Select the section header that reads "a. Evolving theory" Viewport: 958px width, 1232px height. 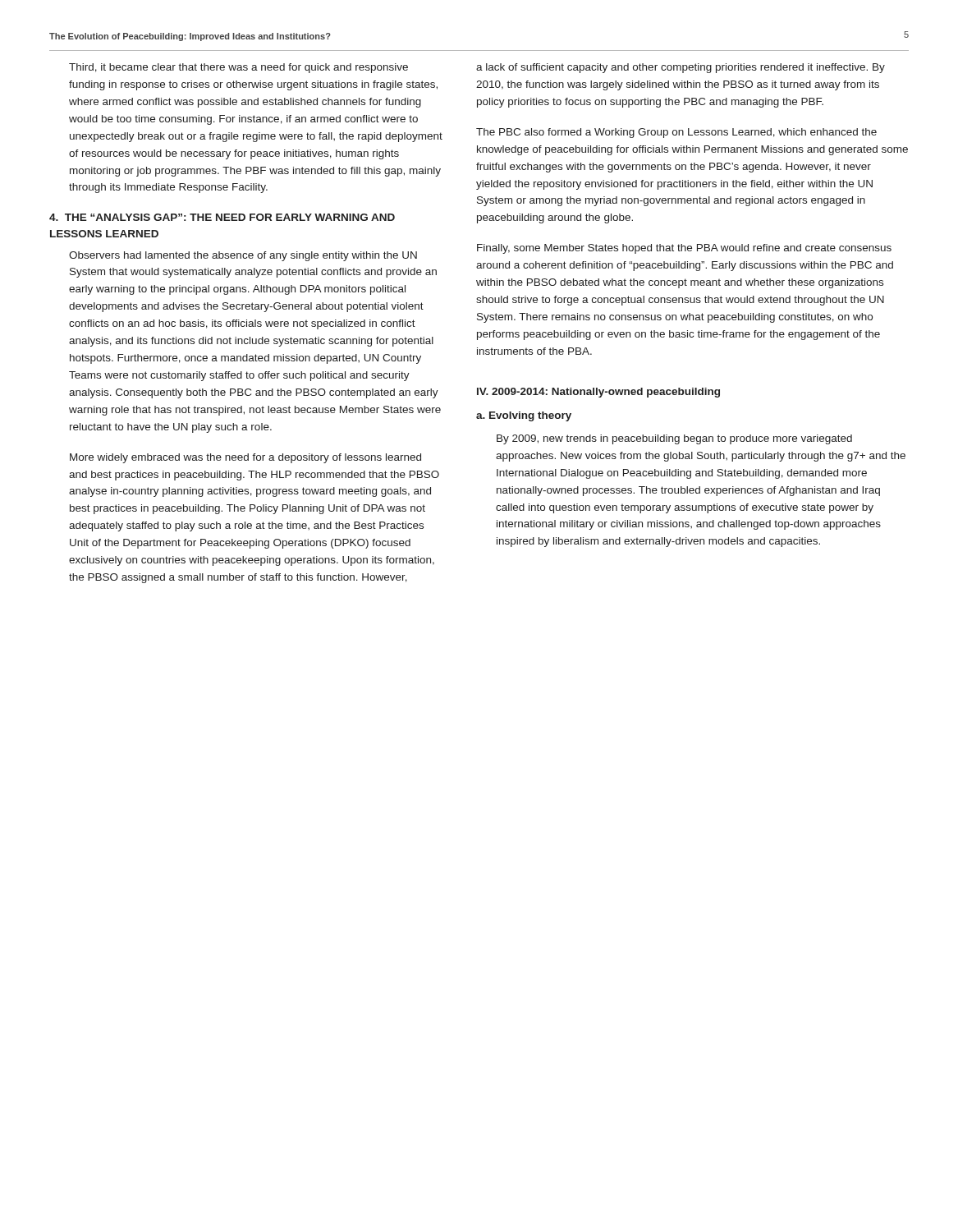524,415
